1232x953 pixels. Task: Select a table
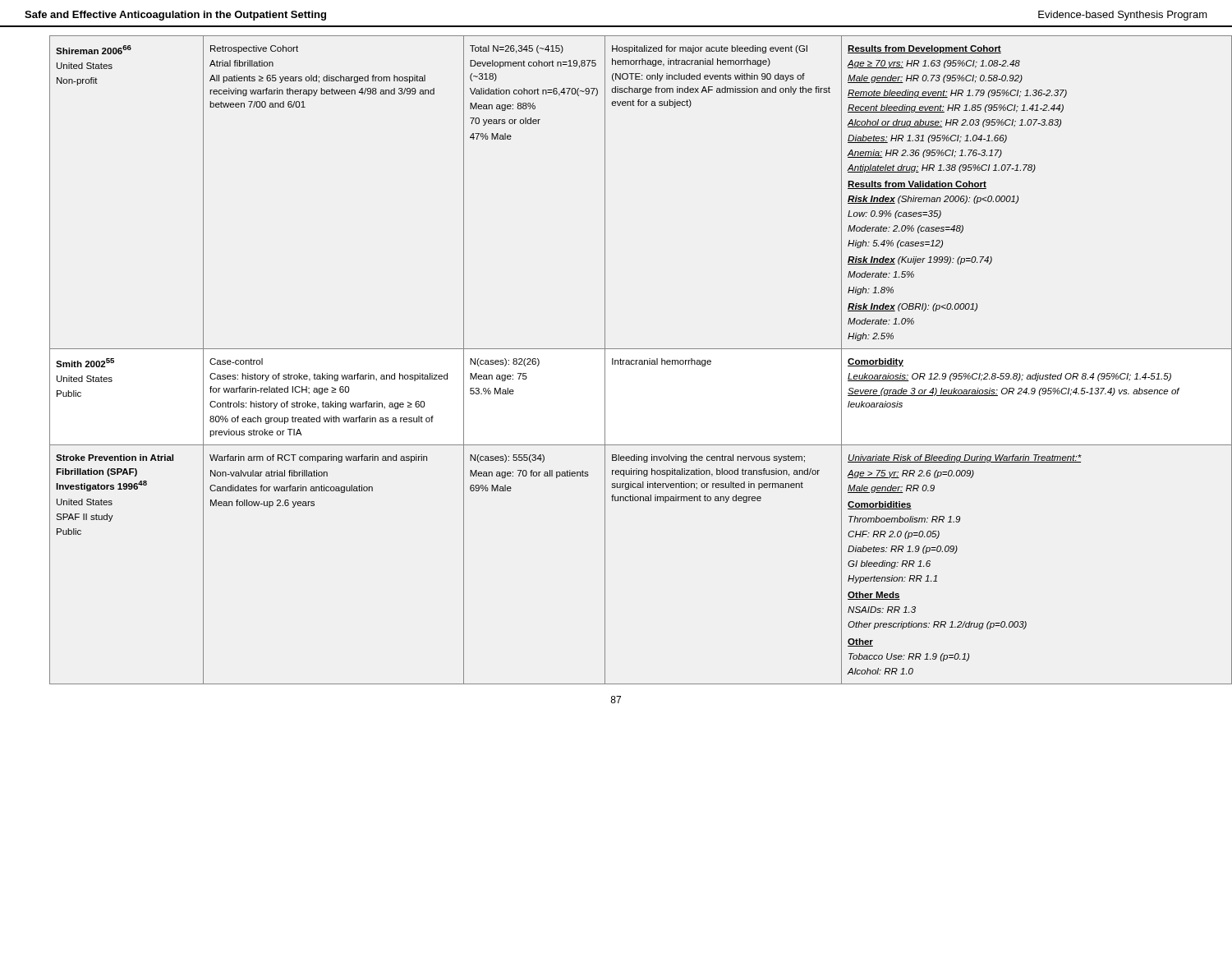coord(616,360)
